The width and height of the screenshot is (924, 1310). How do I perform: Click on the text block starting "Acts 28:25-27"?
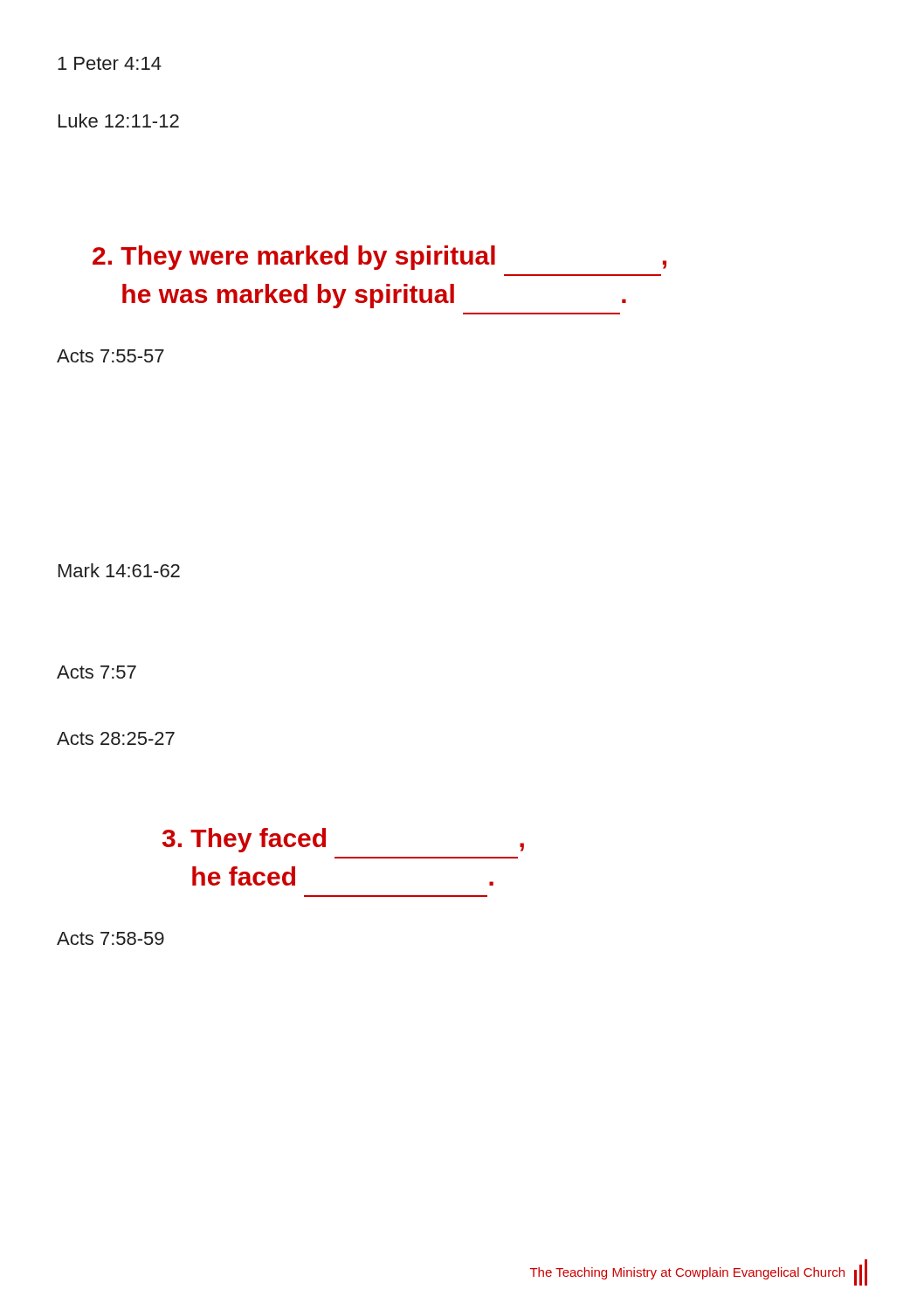pyautogui.click(x=116, y=738)
